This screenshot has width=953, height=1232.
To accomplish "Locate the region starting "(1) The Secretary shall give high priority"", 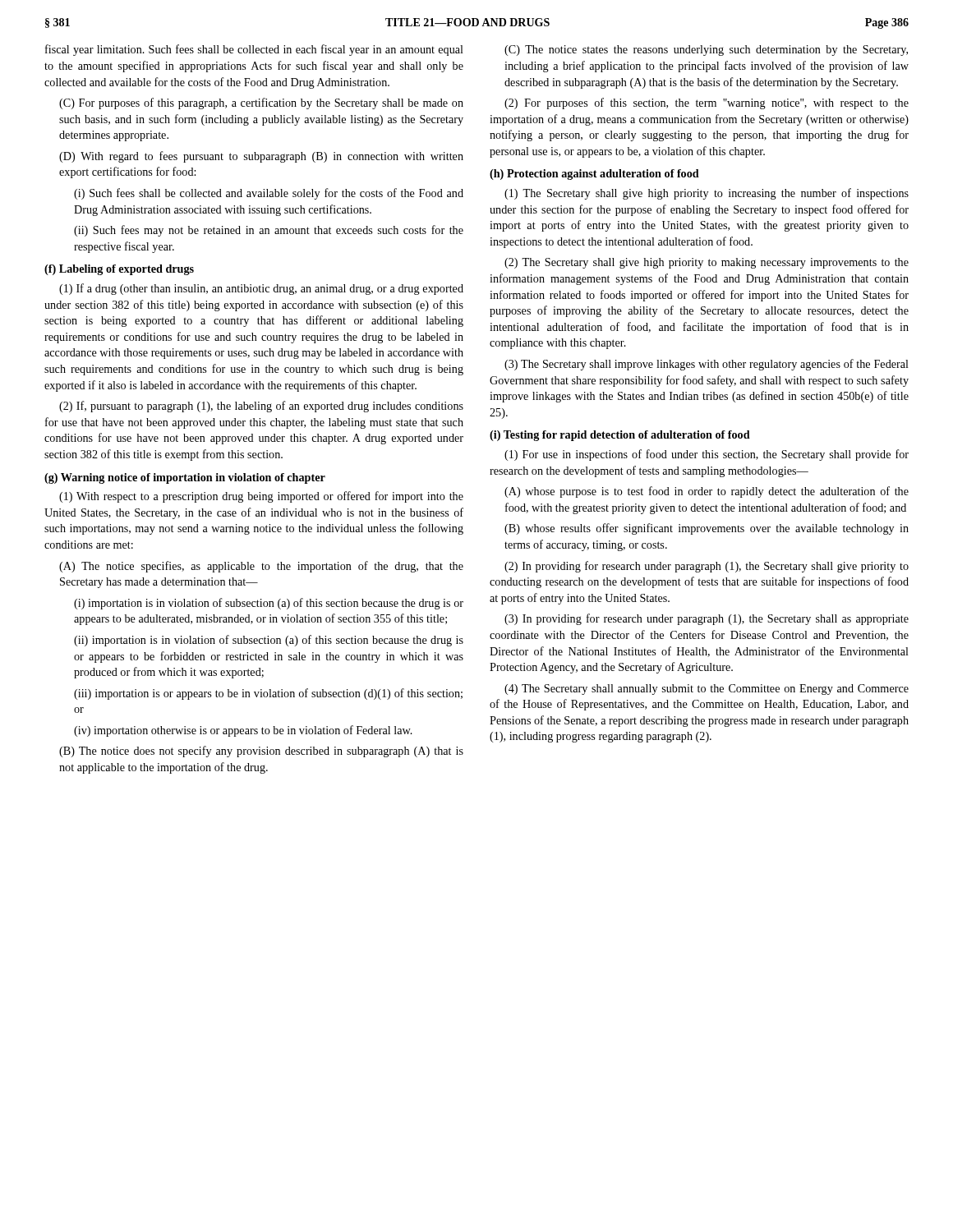I will tap(699, 303).
